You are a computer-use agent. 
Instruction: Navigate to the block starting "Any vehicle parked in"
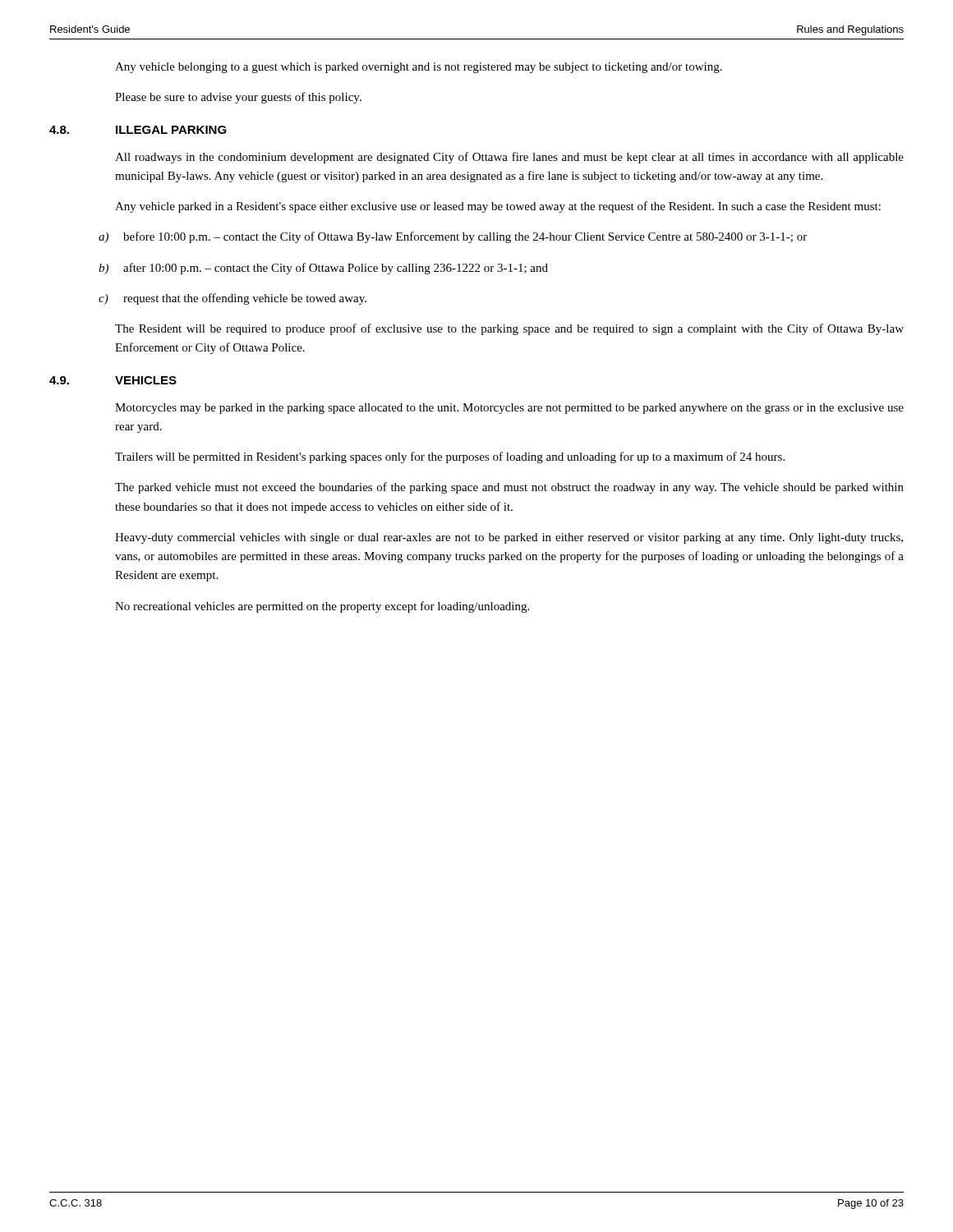[498, 206]
